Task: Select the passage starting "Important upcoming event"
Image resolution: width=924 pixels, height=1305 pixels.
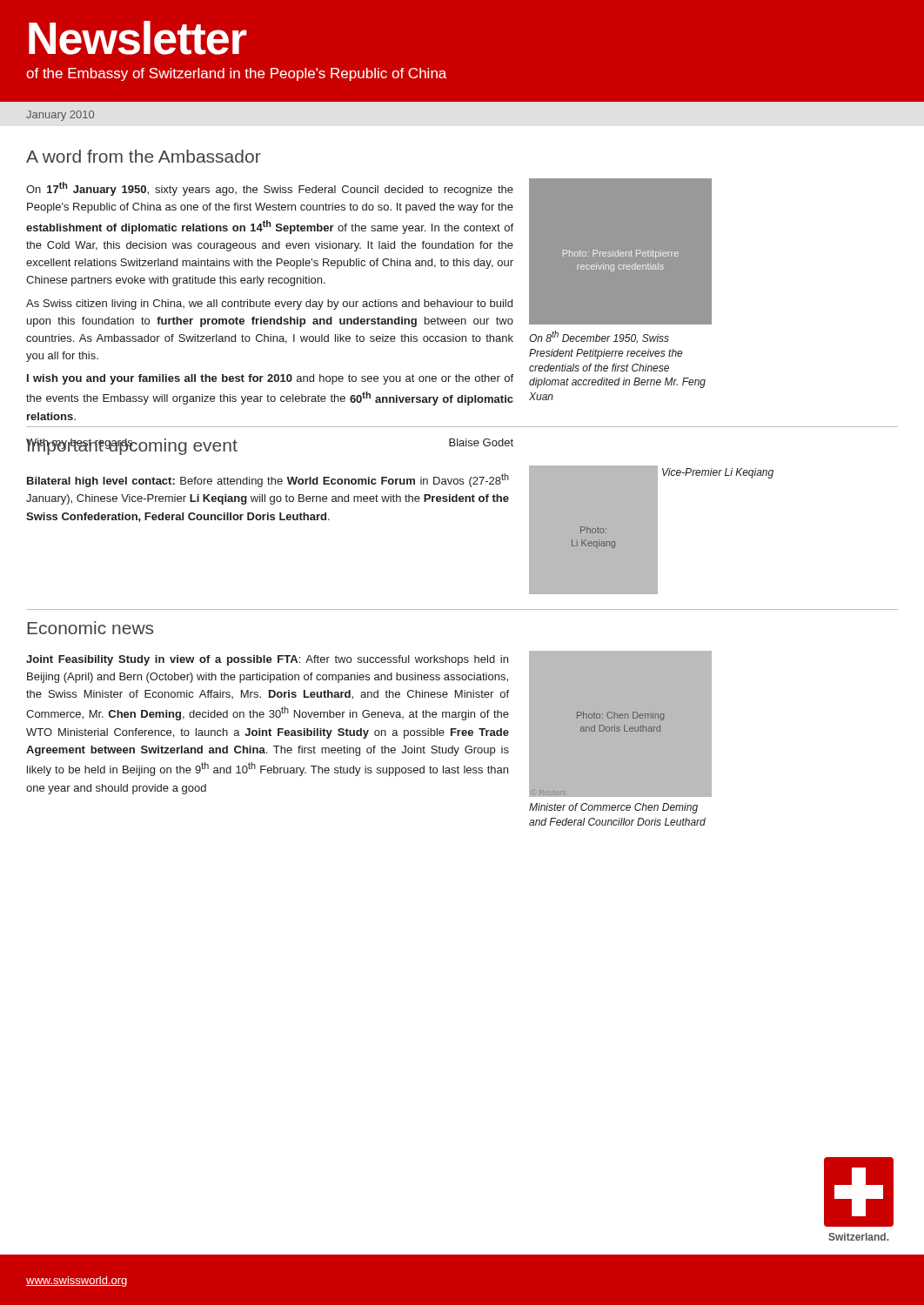Action: [132, 445]
